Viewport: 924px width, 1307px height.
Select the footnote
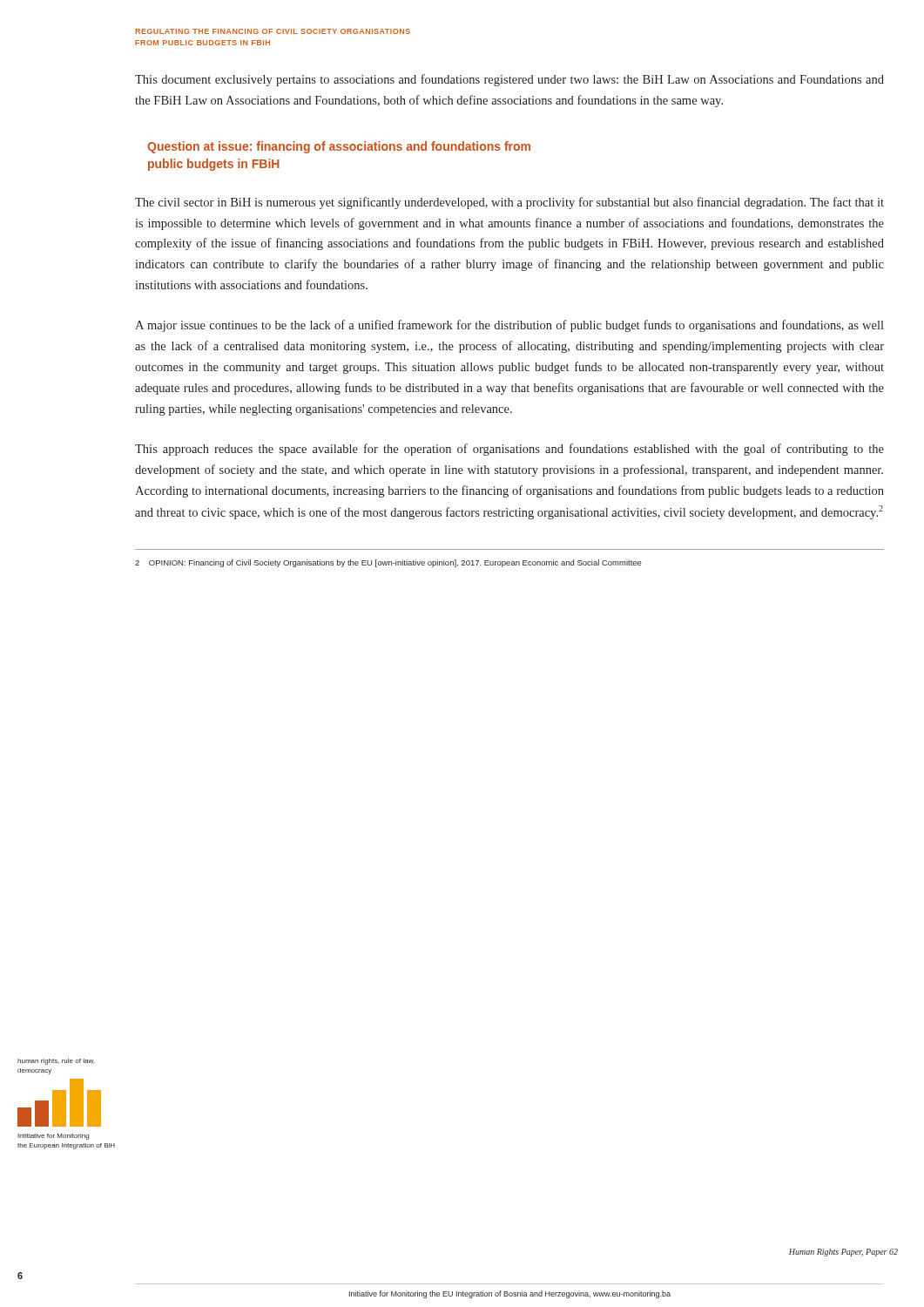point(509,563)
